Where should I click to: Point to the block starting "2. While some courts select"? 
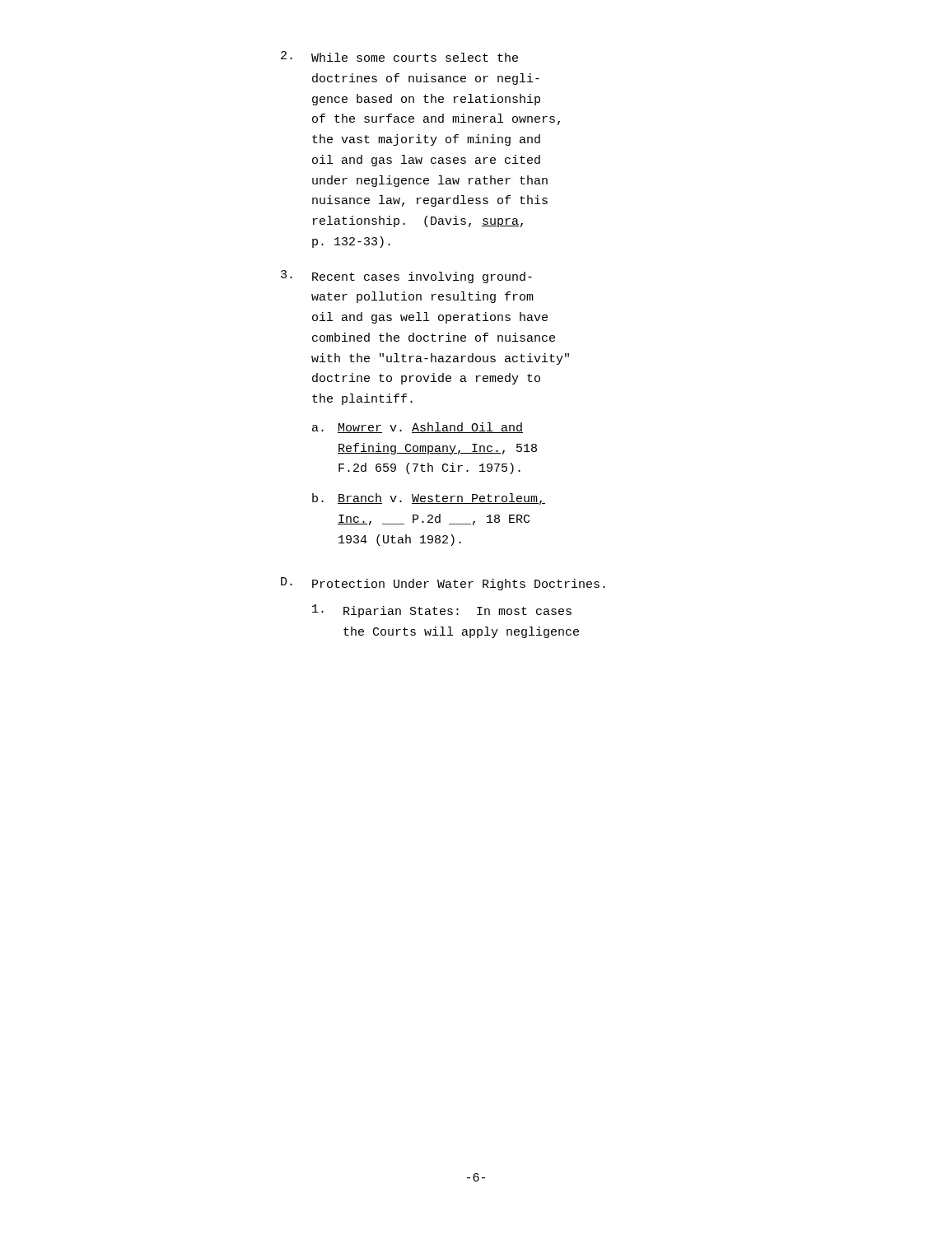[x=422, y=151]
